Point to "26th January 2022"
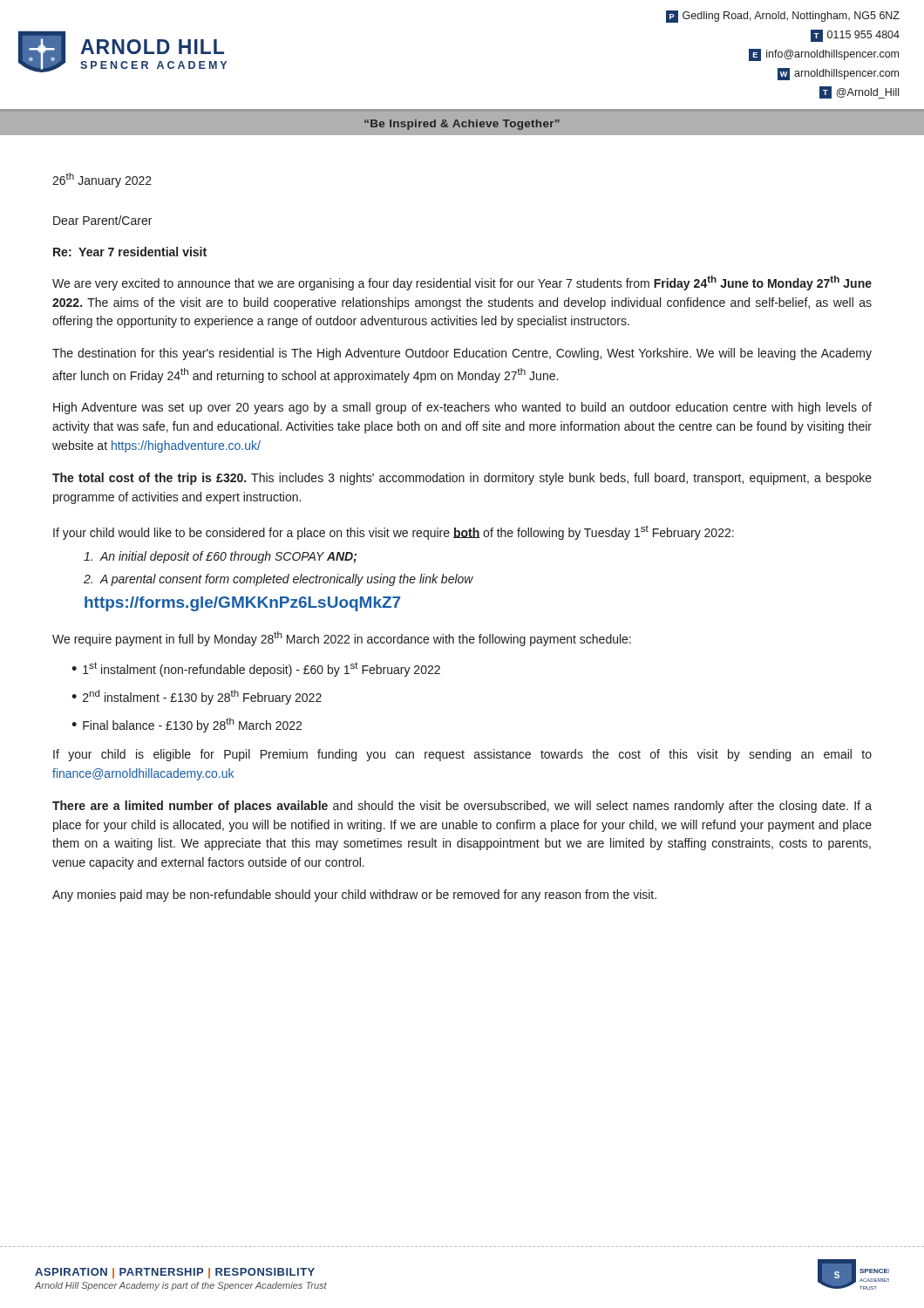 click(102, 179)
